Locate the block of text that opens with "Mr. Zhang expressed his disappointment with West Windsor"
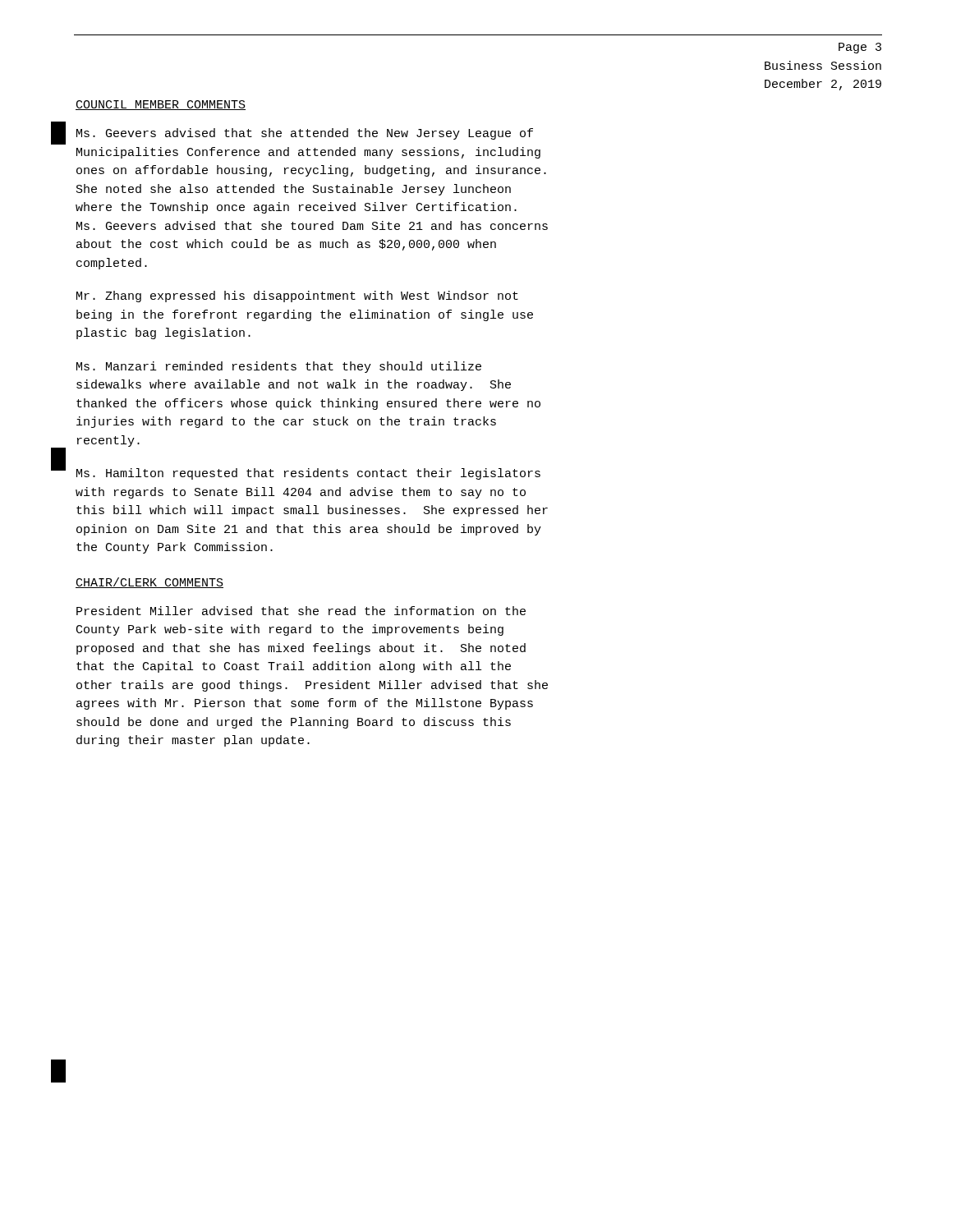Screen dimensions: 1232x956 (x=305, y=315)
